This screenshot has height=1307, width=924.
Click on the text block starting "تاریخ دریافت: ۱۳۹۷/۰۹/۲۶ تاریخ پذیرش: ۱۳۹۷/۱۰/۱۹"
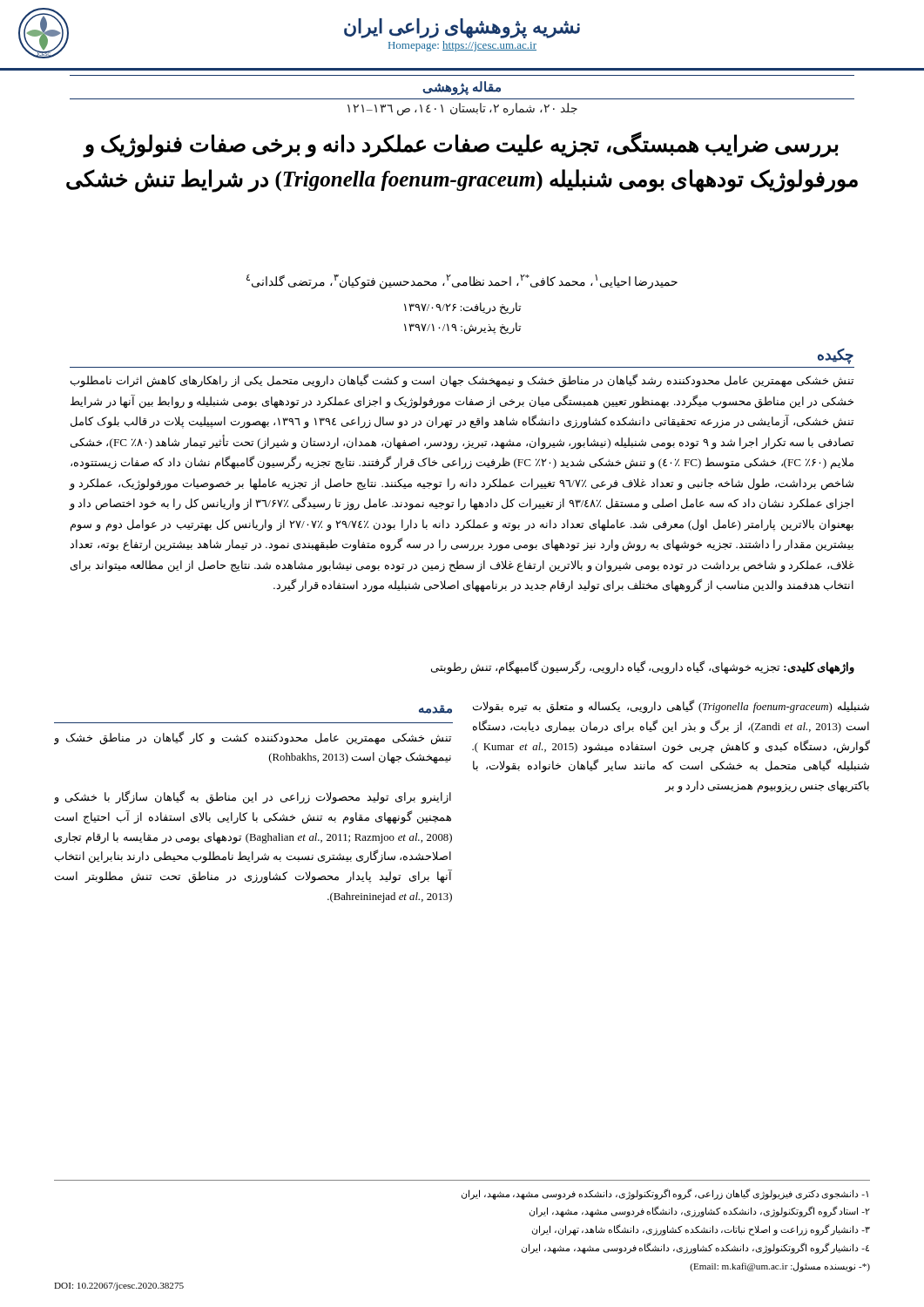coord(462,317)
